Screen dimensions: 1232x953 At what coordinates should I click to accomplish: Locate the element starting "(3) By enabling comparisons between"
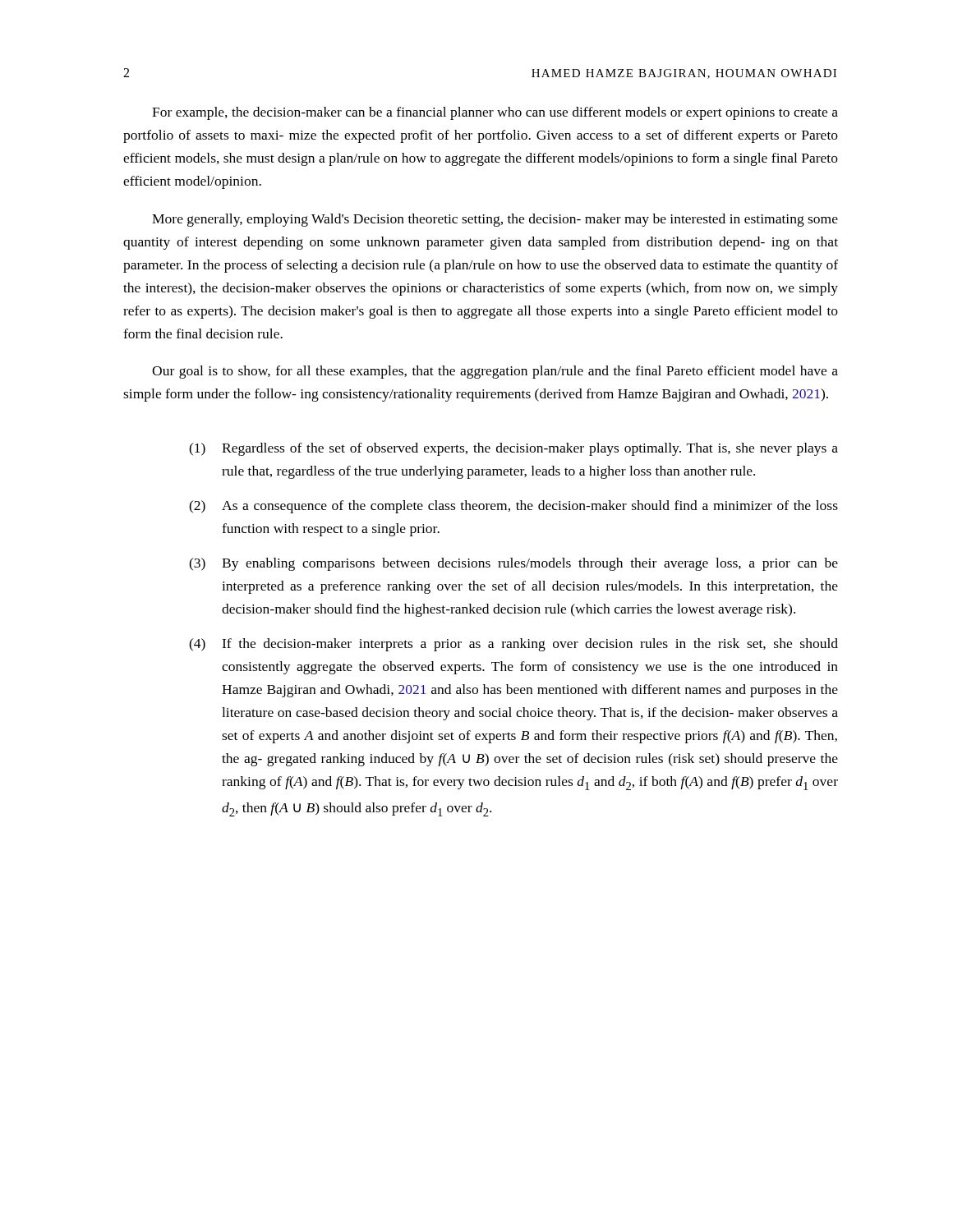513,586
